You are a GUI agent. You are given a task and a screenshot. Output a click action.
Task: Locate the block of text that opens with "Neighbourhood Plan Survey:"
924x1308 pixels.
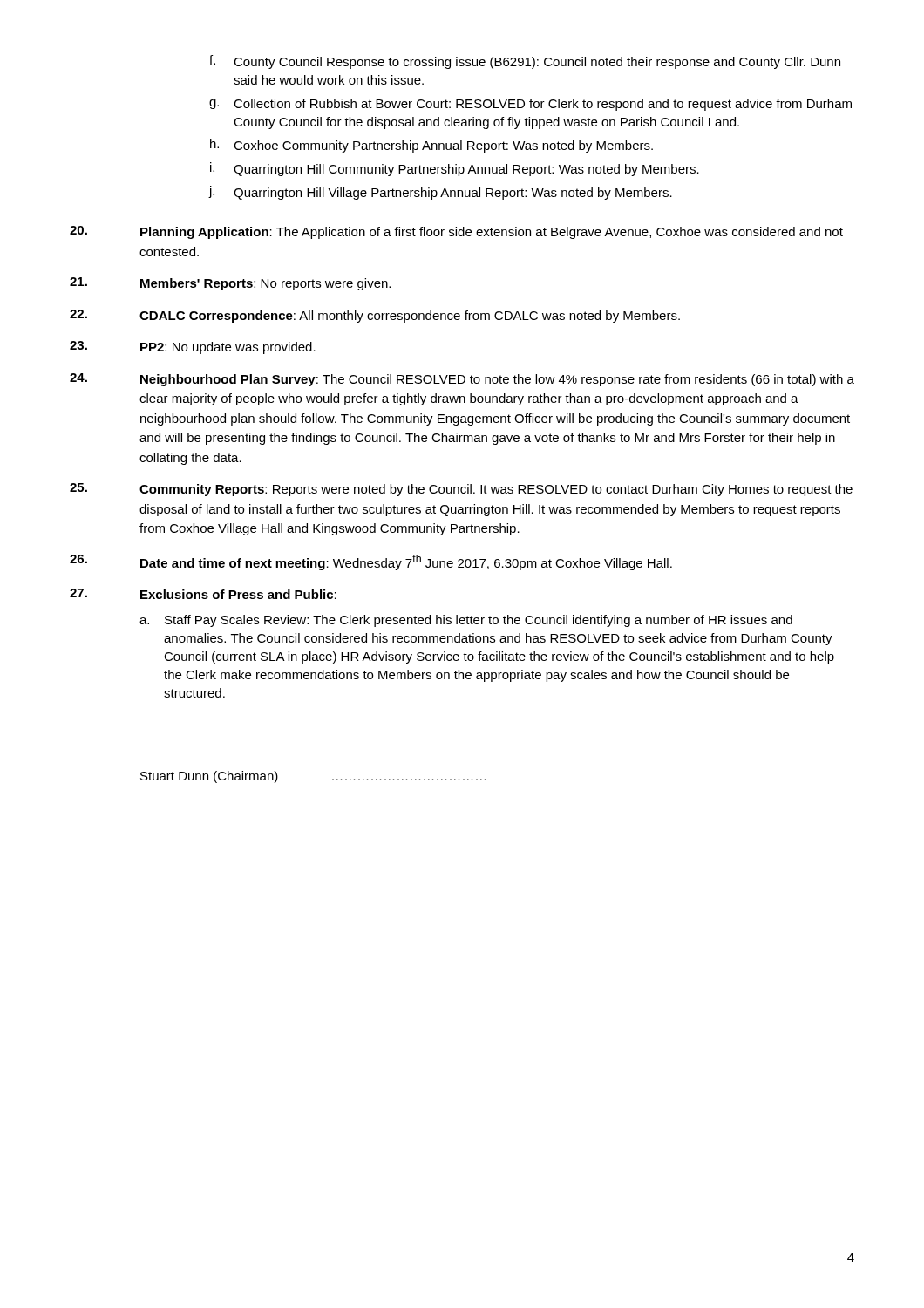coord(462,418)
